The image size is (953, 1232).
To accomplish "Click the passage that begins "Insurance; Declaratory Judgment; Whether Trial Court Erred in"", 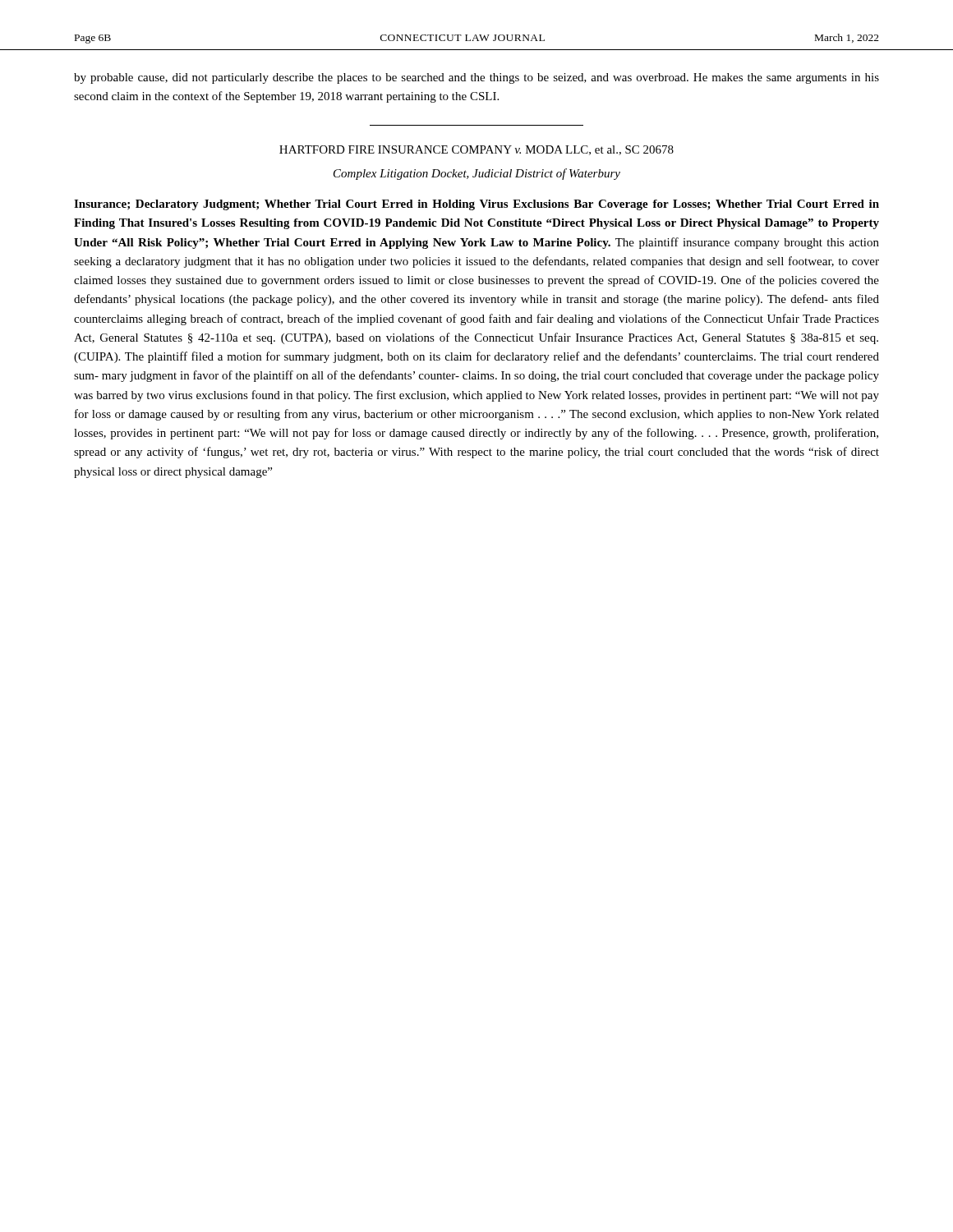I will (x=476, y=338).
